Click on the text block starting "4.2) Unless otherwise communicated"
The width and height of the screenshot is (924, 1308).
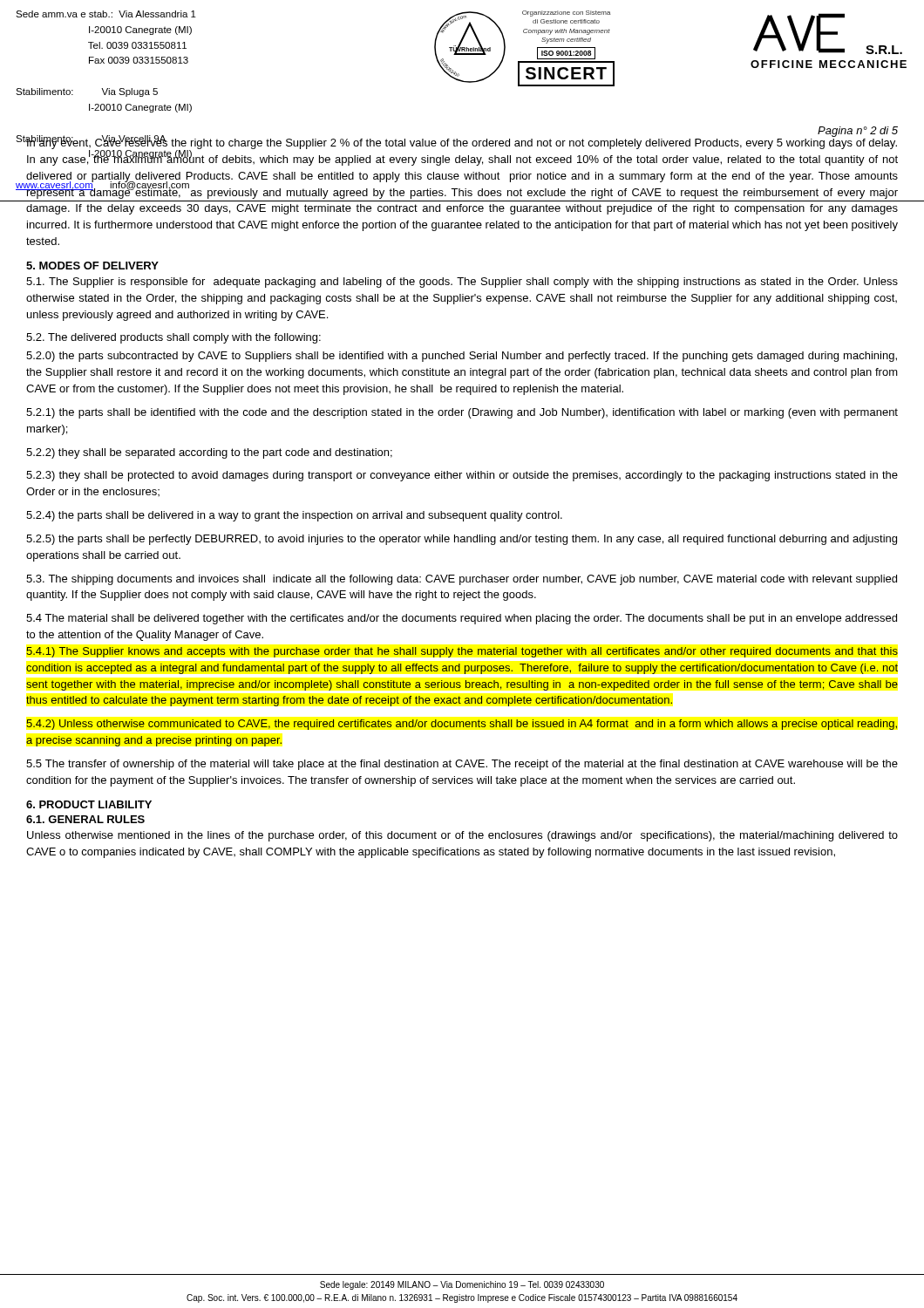coord(462,732)
